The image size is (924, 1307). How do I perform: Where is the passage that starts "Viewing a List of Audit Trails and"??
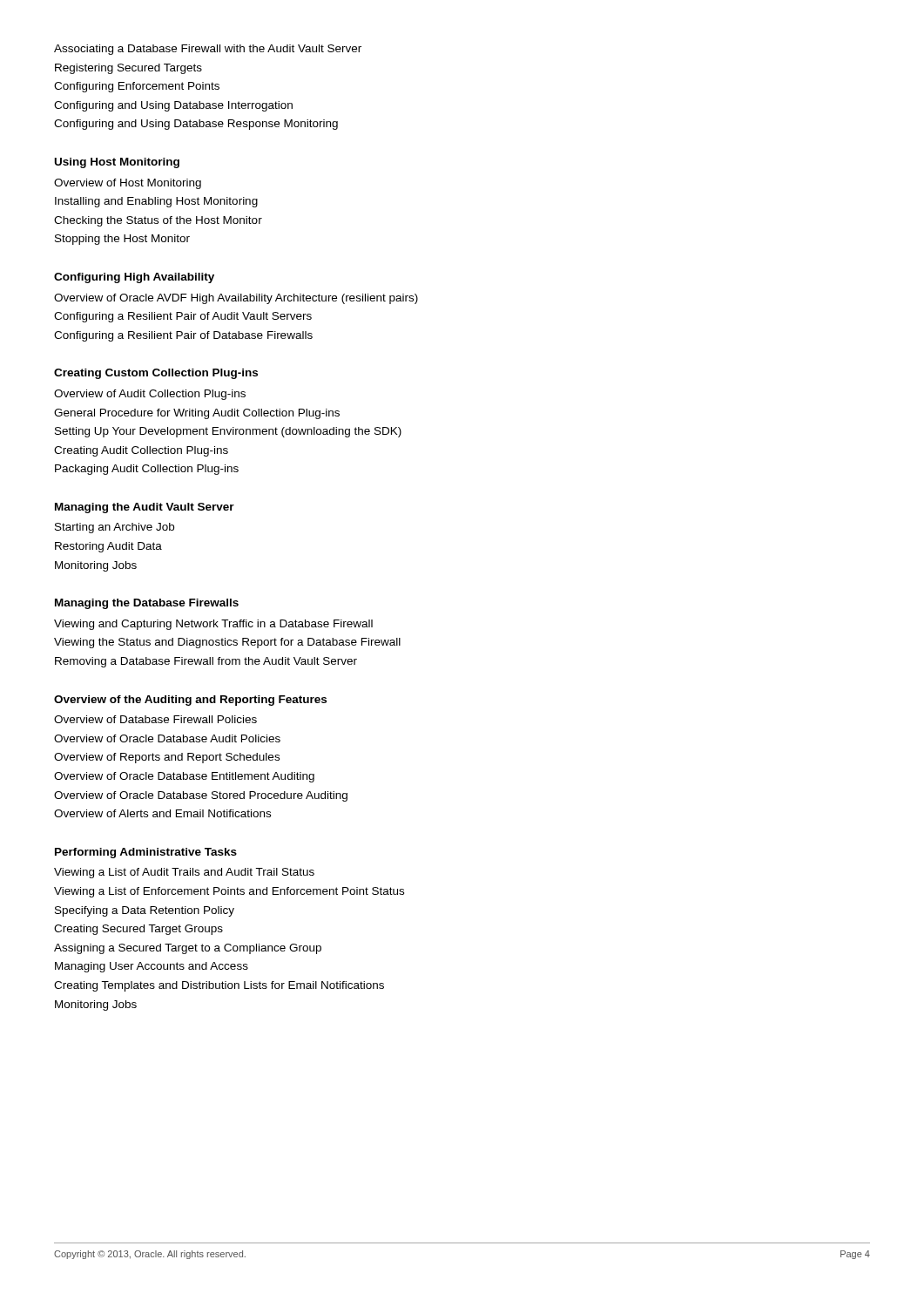pos(184,872)
